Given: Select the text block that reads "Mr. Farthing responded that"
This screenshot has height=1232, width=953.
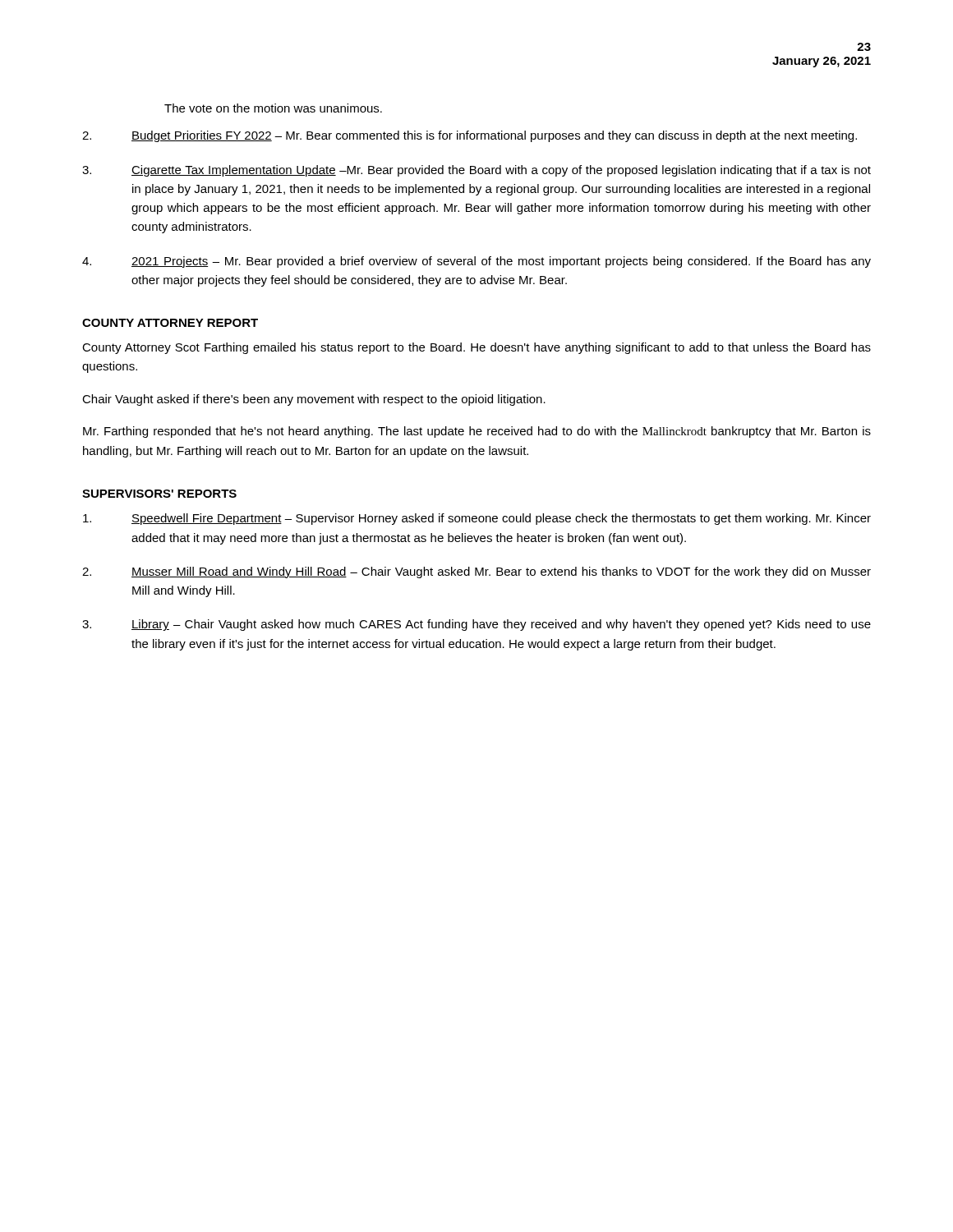Looking at the screenshot, I should click(x=476, y=441).
